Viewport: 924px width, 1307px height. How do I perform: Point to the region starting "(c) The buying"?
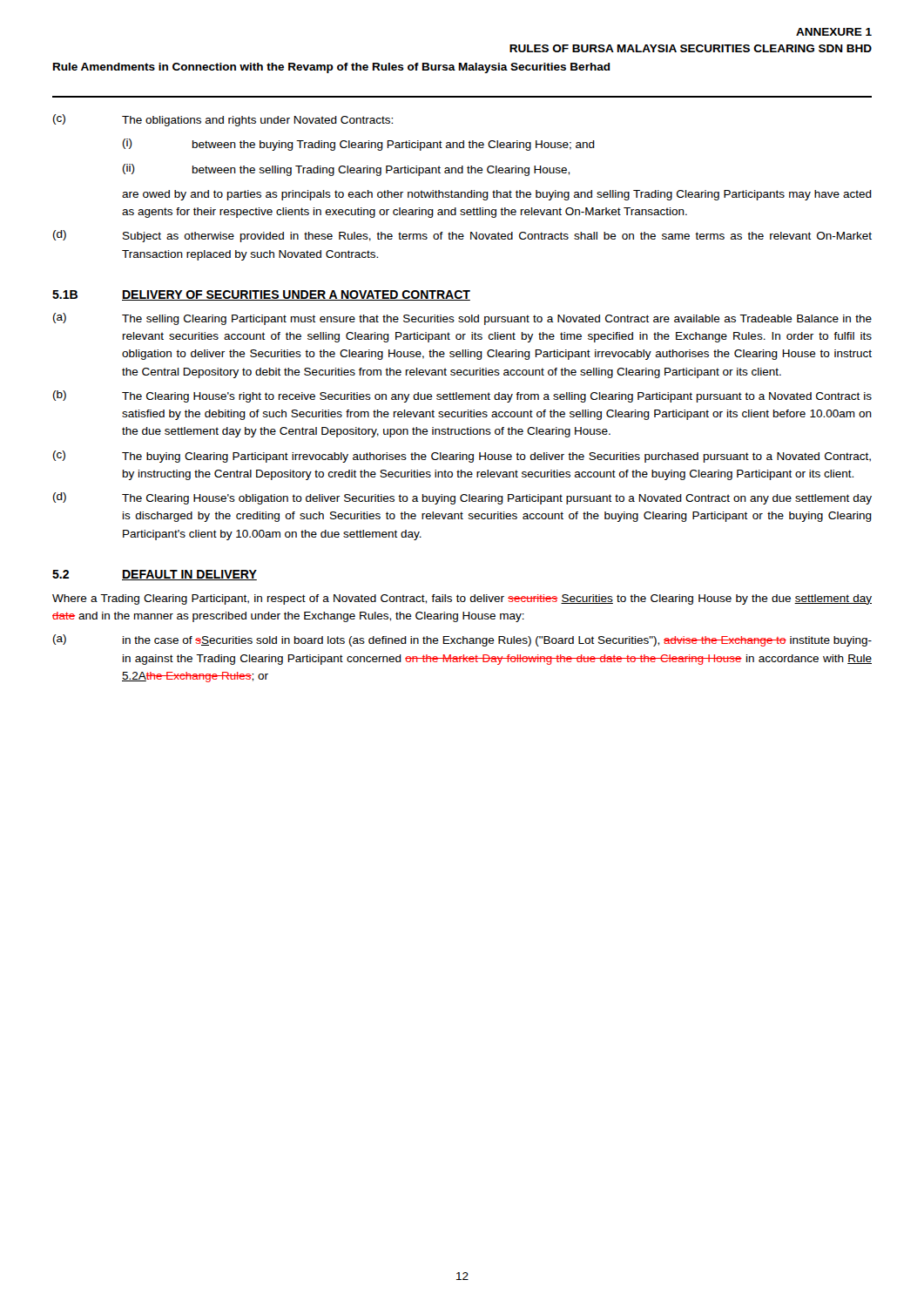pos(462,465)
